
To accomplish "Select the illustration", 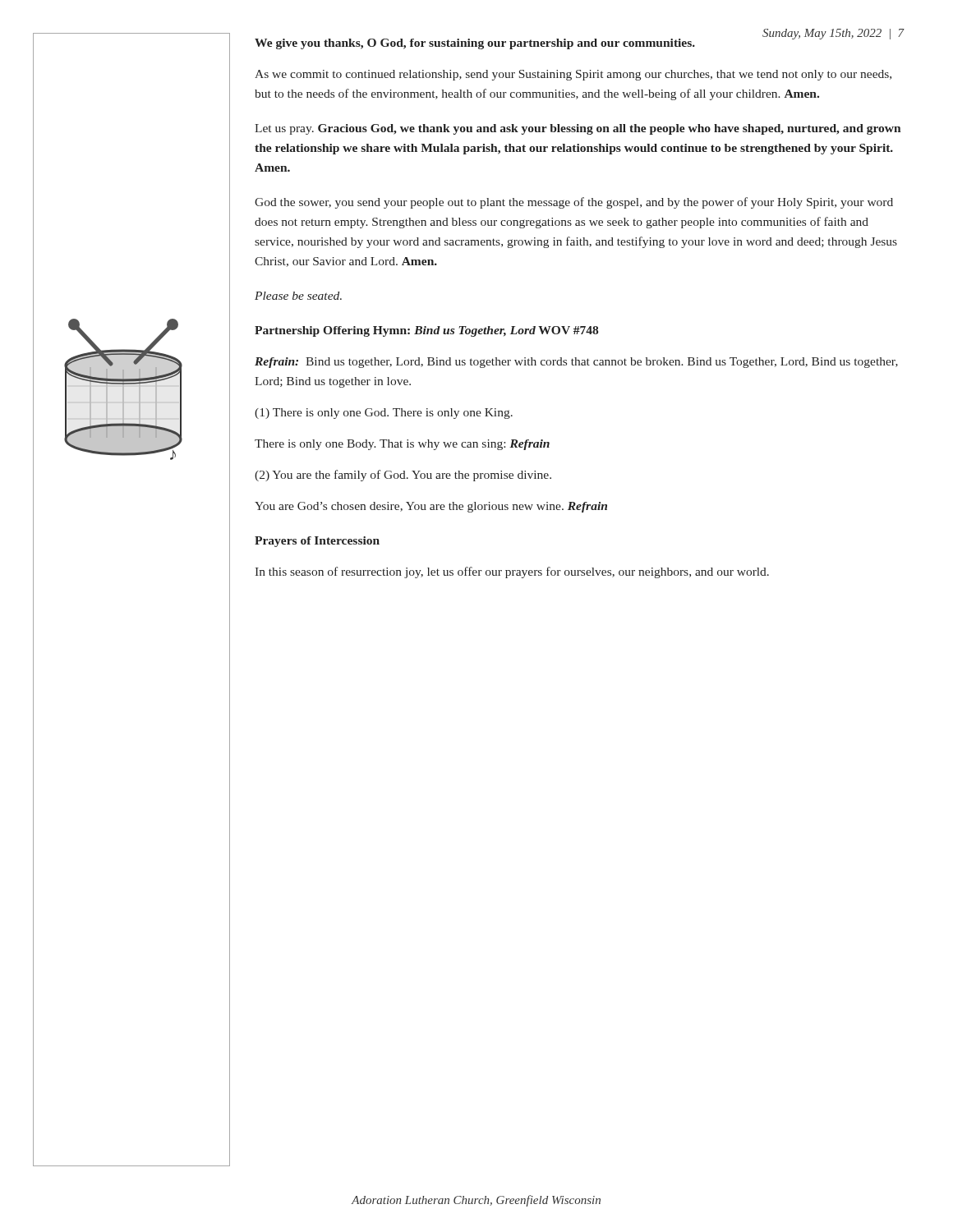I will pos(131,394).
